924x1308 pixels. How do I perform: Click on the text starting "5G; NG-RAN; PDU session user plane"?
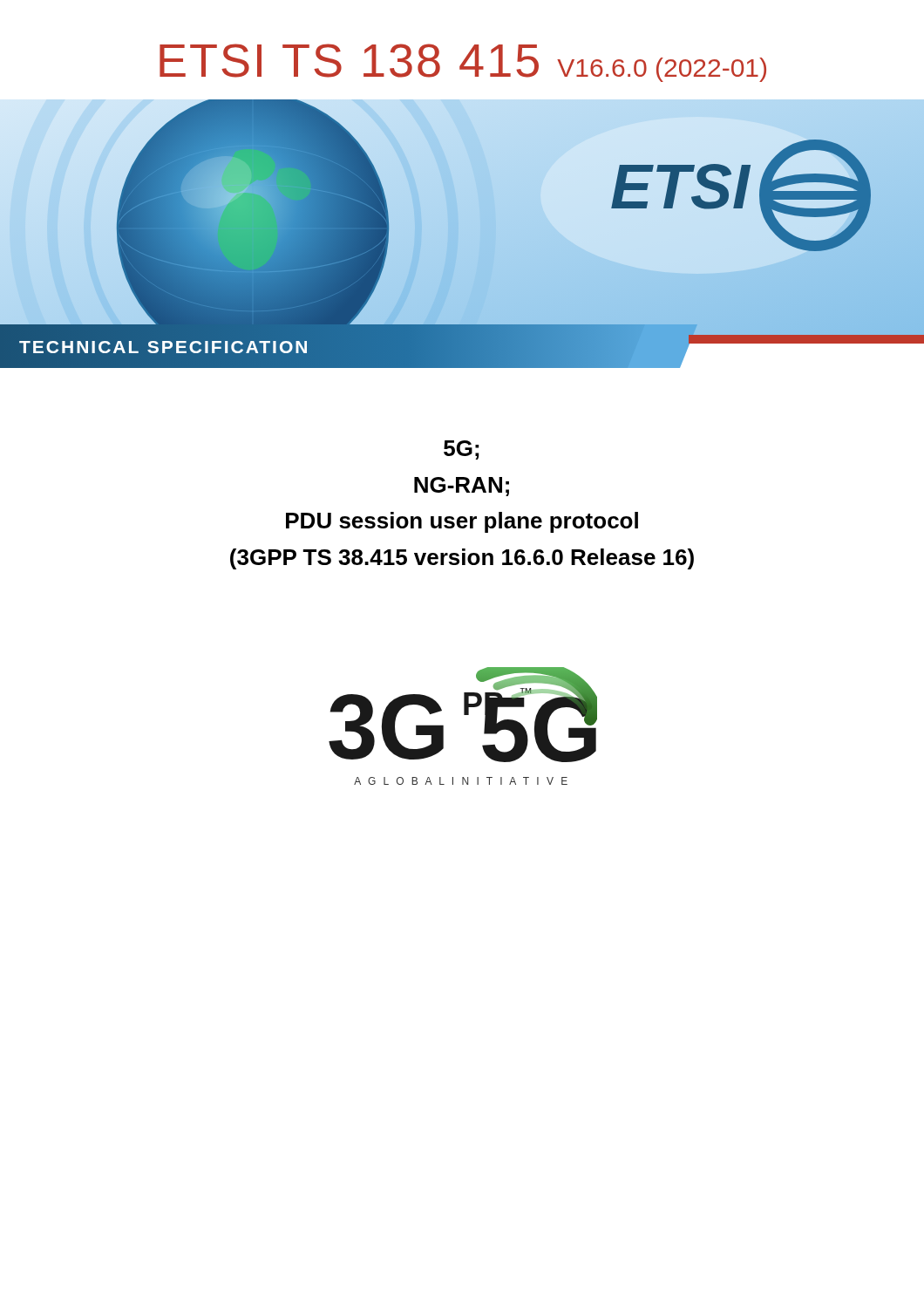tap(462, 503)
